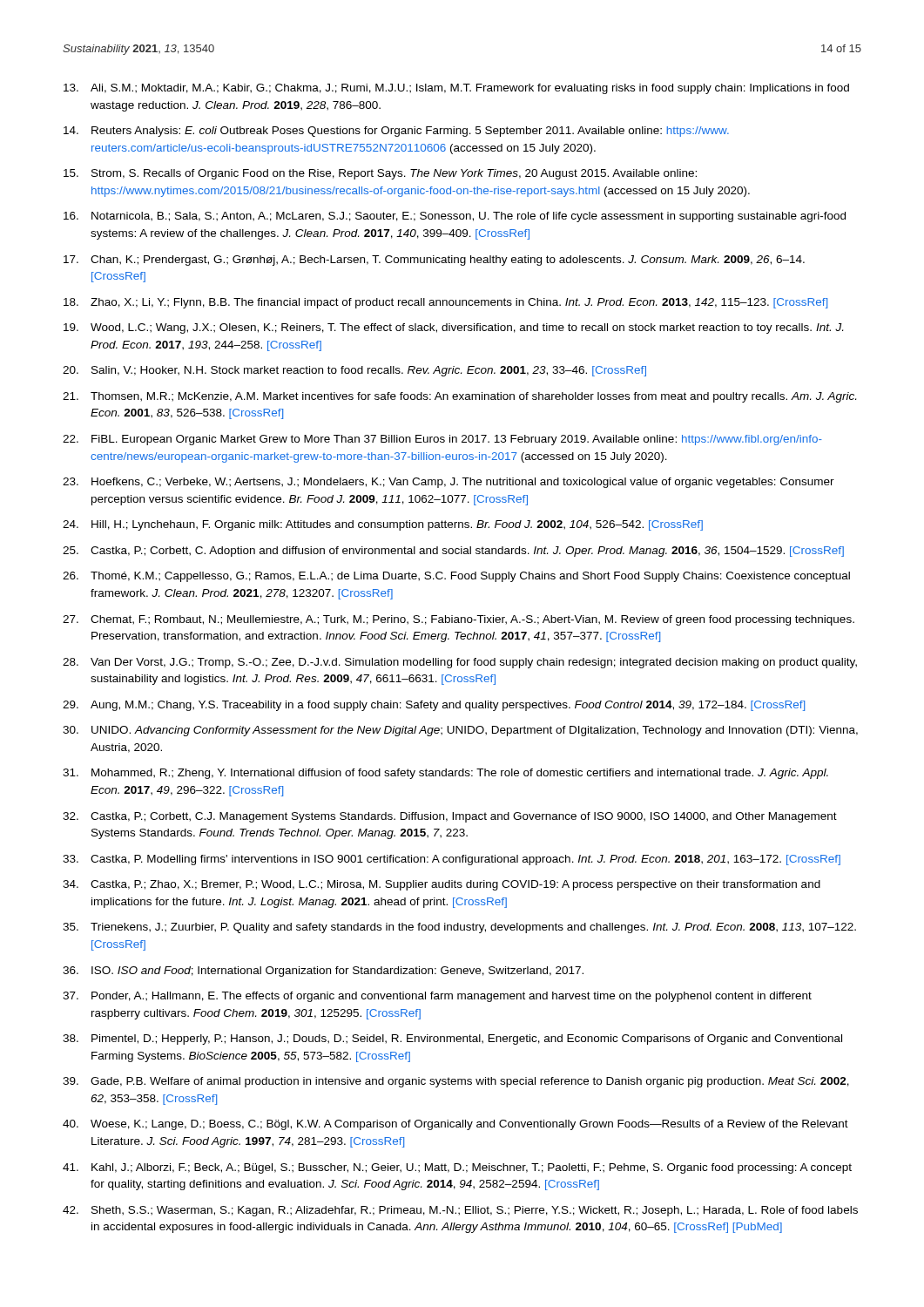
Task: Navigate to the passage starting "36. ISO. ISO and Food; International"
Action: pos(462,970)
